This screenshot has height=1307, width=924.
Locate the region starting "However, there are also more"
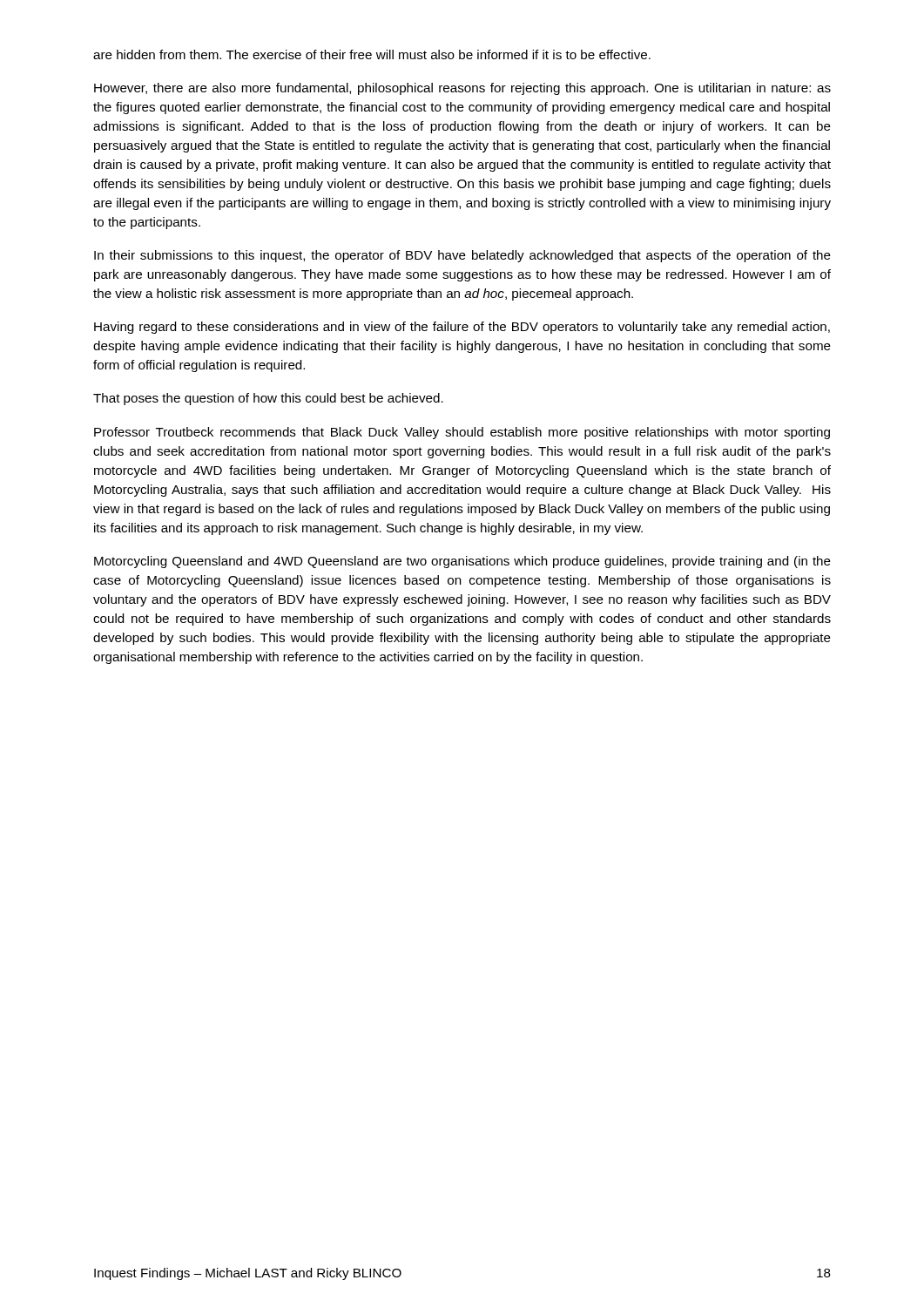point(462,155)
